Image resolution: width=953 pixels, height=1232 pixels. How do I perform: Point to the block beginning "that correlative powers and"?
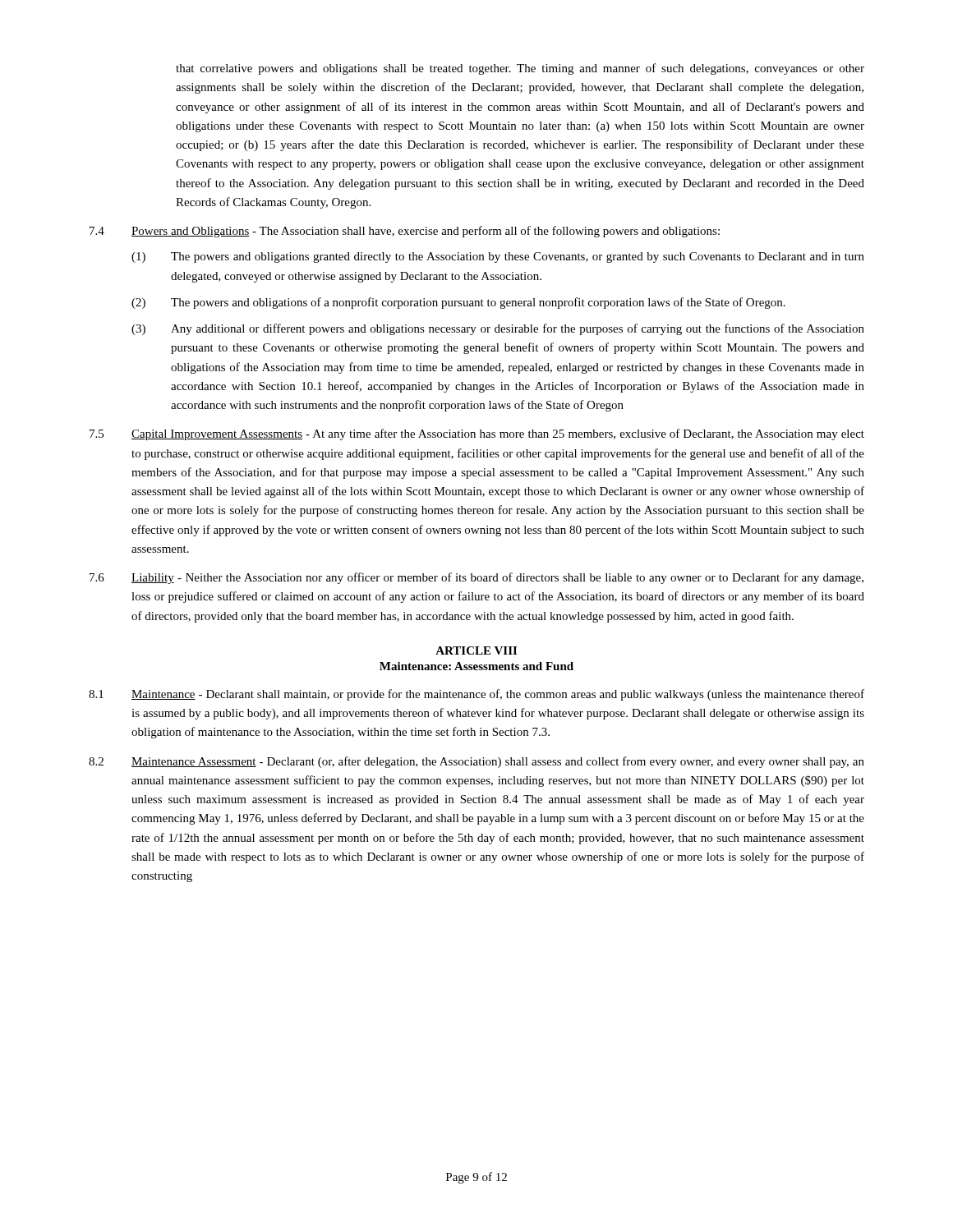point(520,136)
